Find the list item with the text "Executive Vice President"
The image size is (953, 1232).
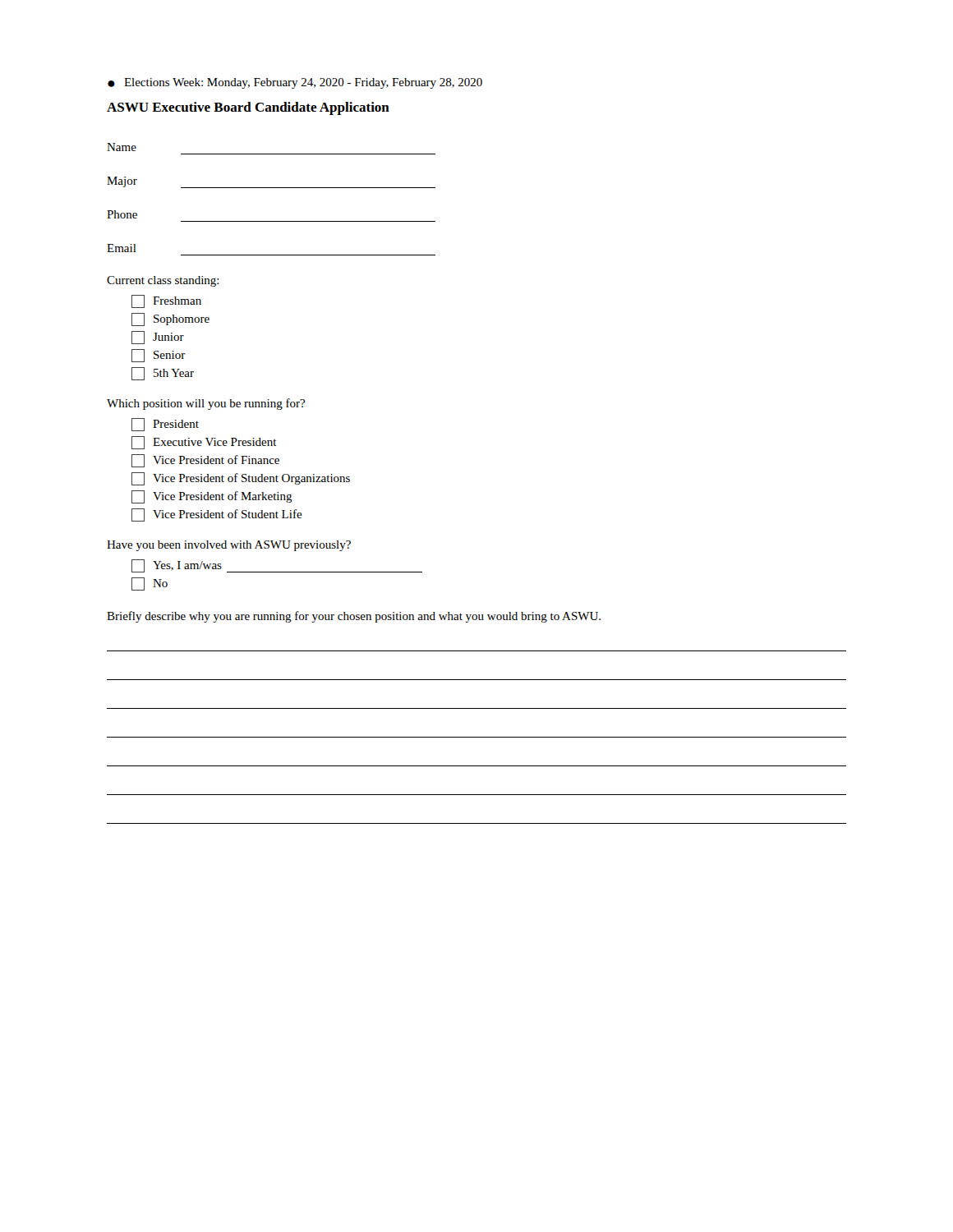tap(204, 442)
